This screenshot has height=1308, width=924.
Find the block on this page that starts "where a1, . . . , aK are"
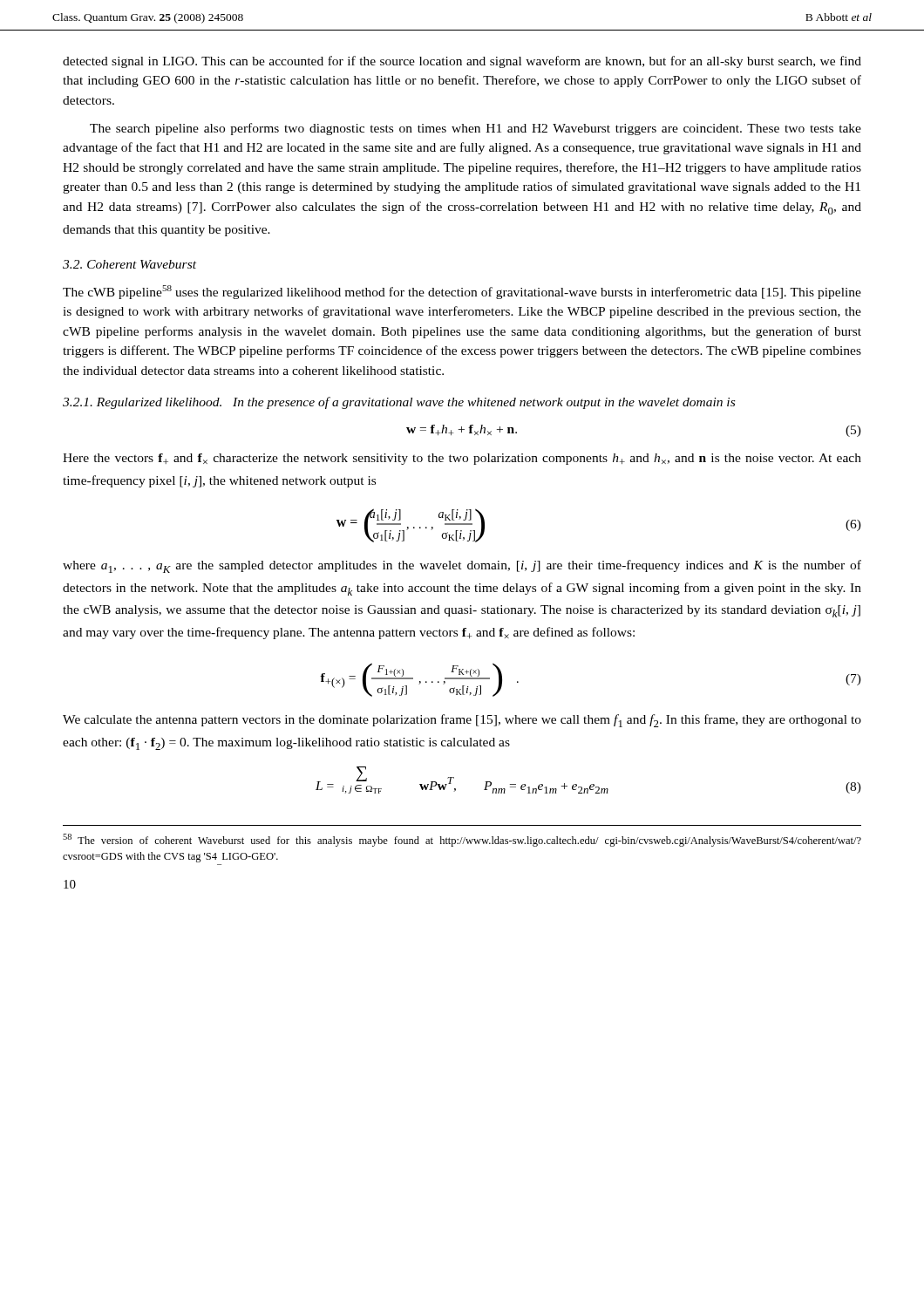pyautogui.click(x=462, y=600)
